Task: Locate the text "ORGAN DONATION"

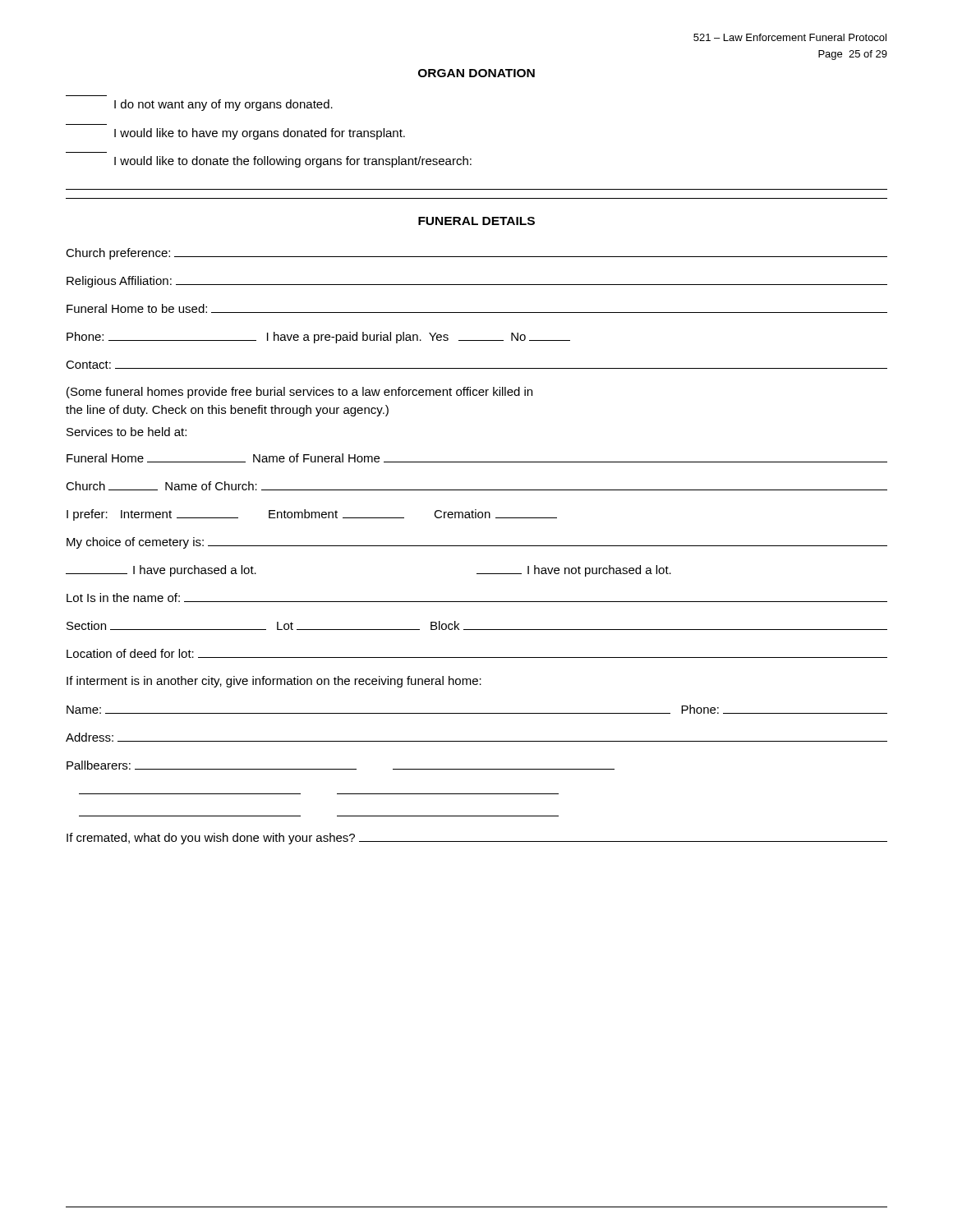Action: [476, 73]
